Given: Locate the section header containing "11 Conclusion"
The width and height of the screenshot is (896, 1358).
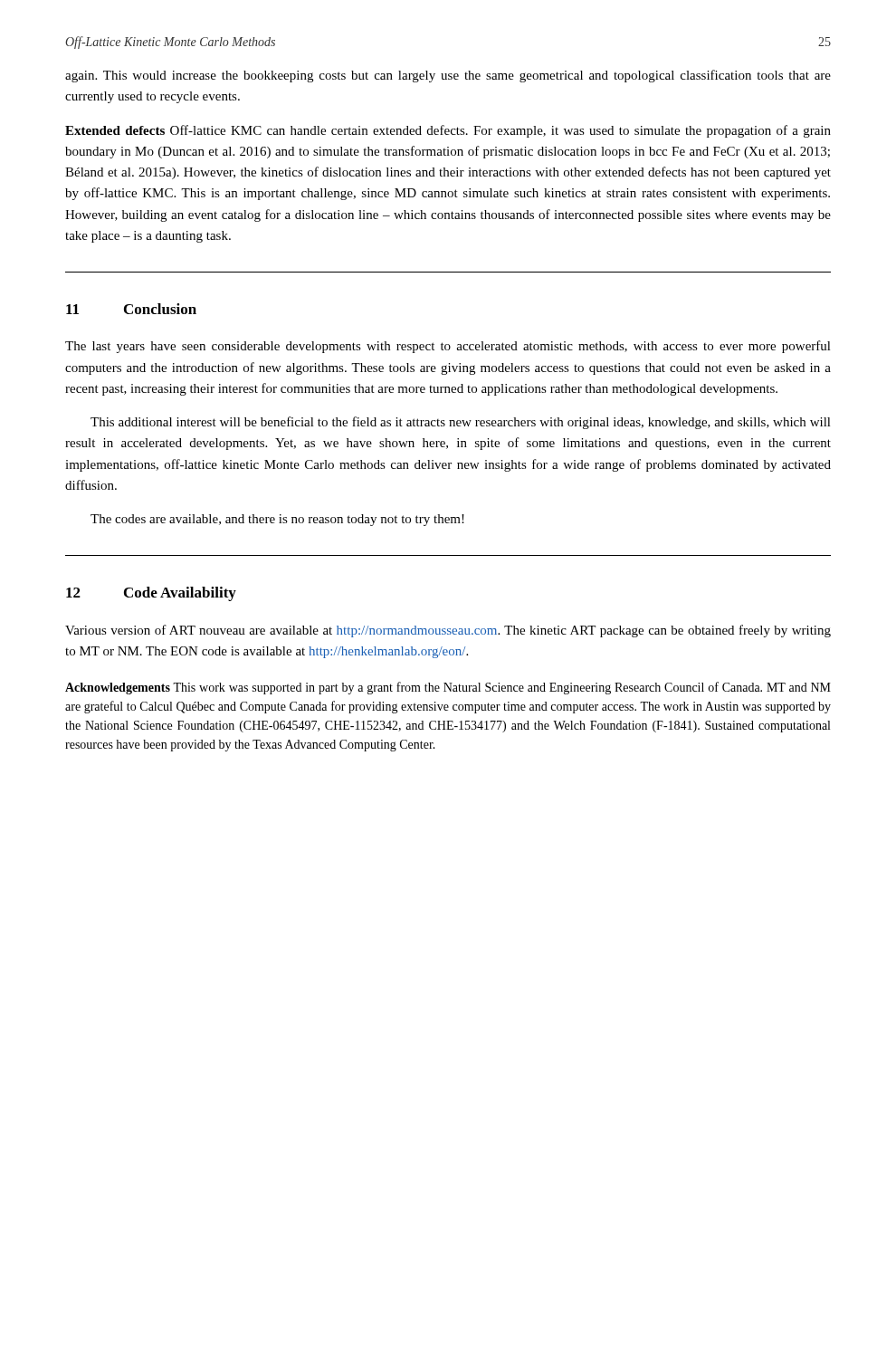Looking at the screenshot, I should coord(131,310).
